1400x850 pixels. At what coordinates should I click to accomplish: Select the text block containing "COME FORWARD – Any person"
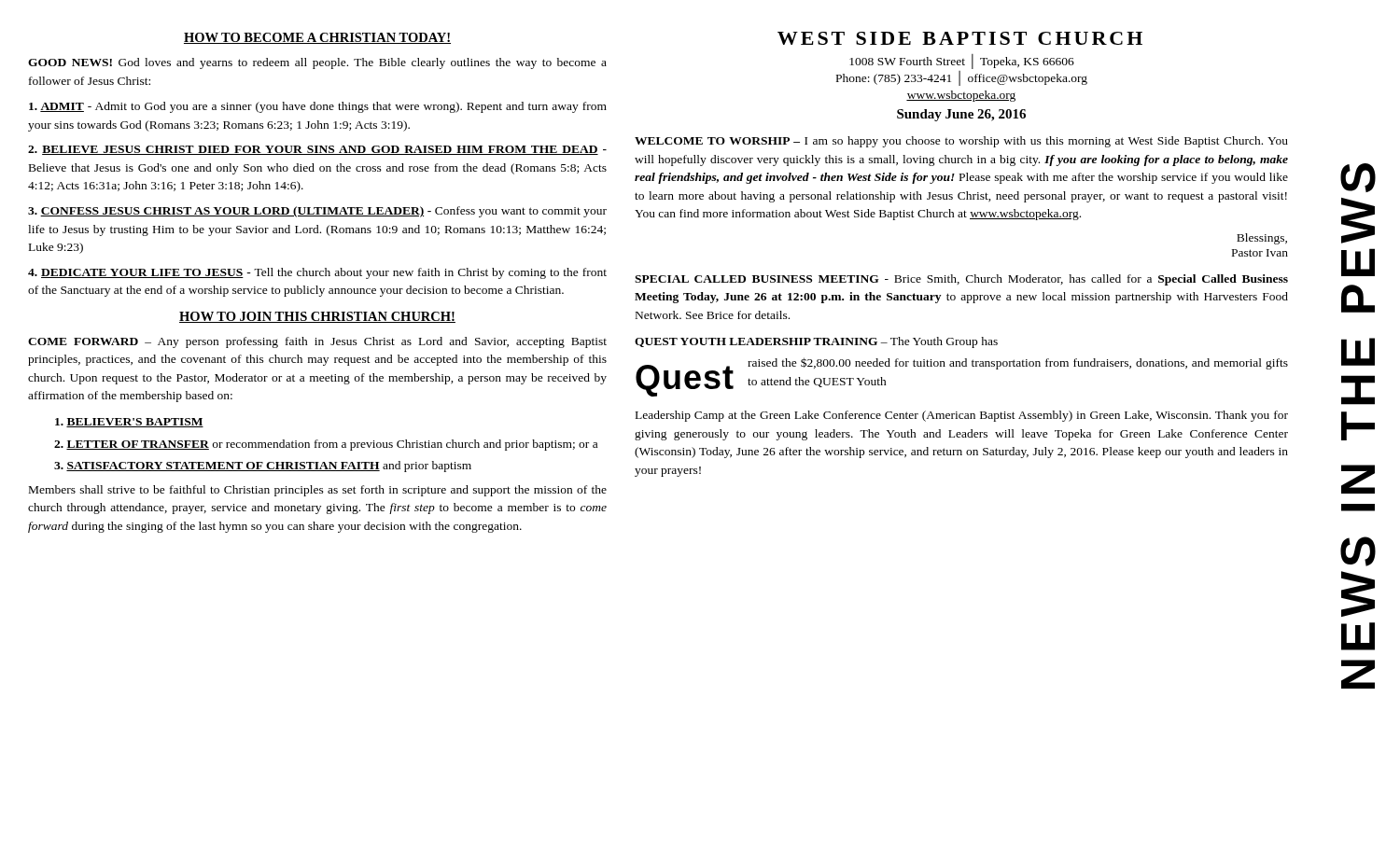[x=317, y=368]
